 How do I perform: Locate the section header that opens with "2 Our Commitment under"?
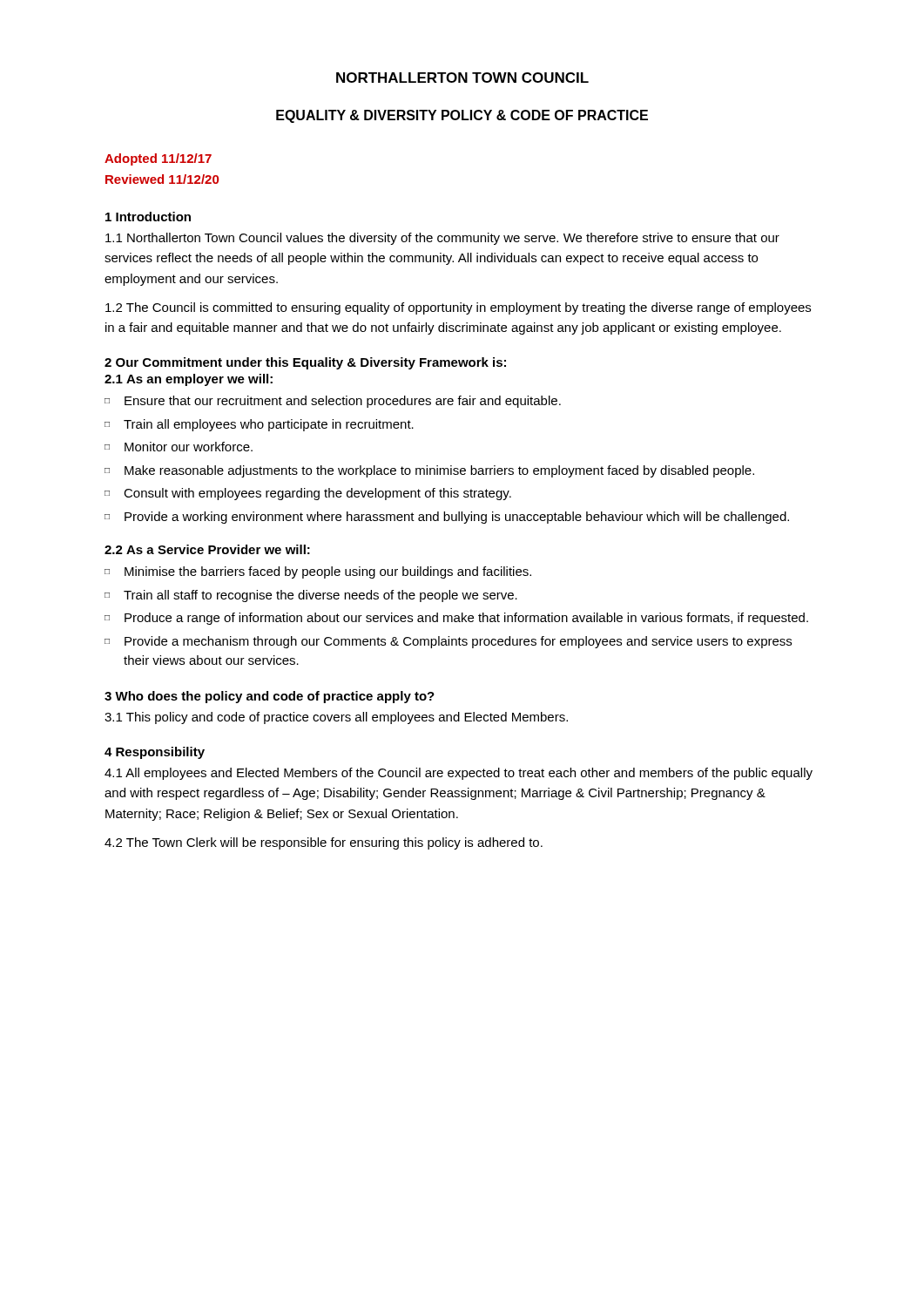tap(306, 362)
